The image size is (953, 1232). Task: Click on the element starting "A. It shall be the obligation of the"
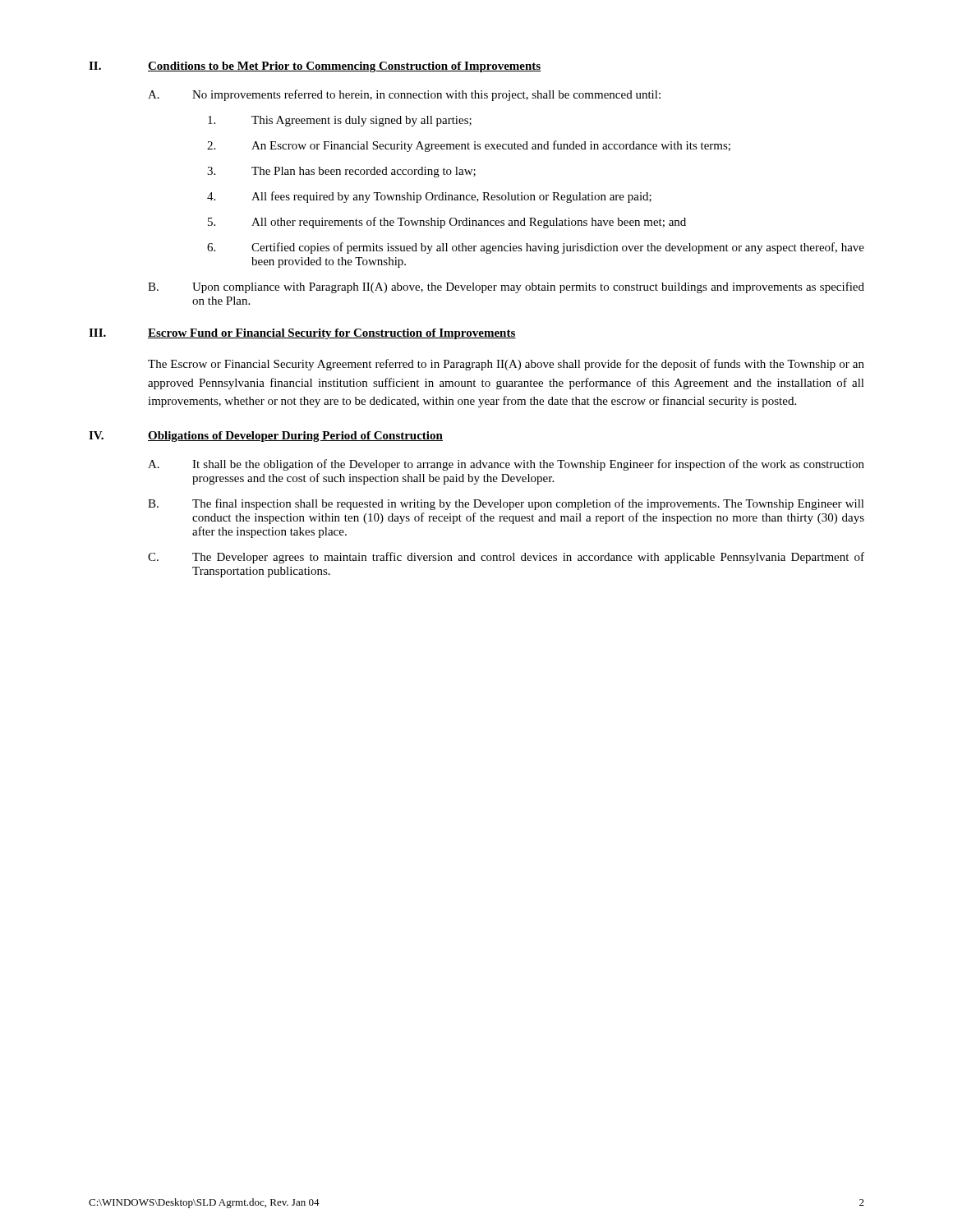point(506,471)
